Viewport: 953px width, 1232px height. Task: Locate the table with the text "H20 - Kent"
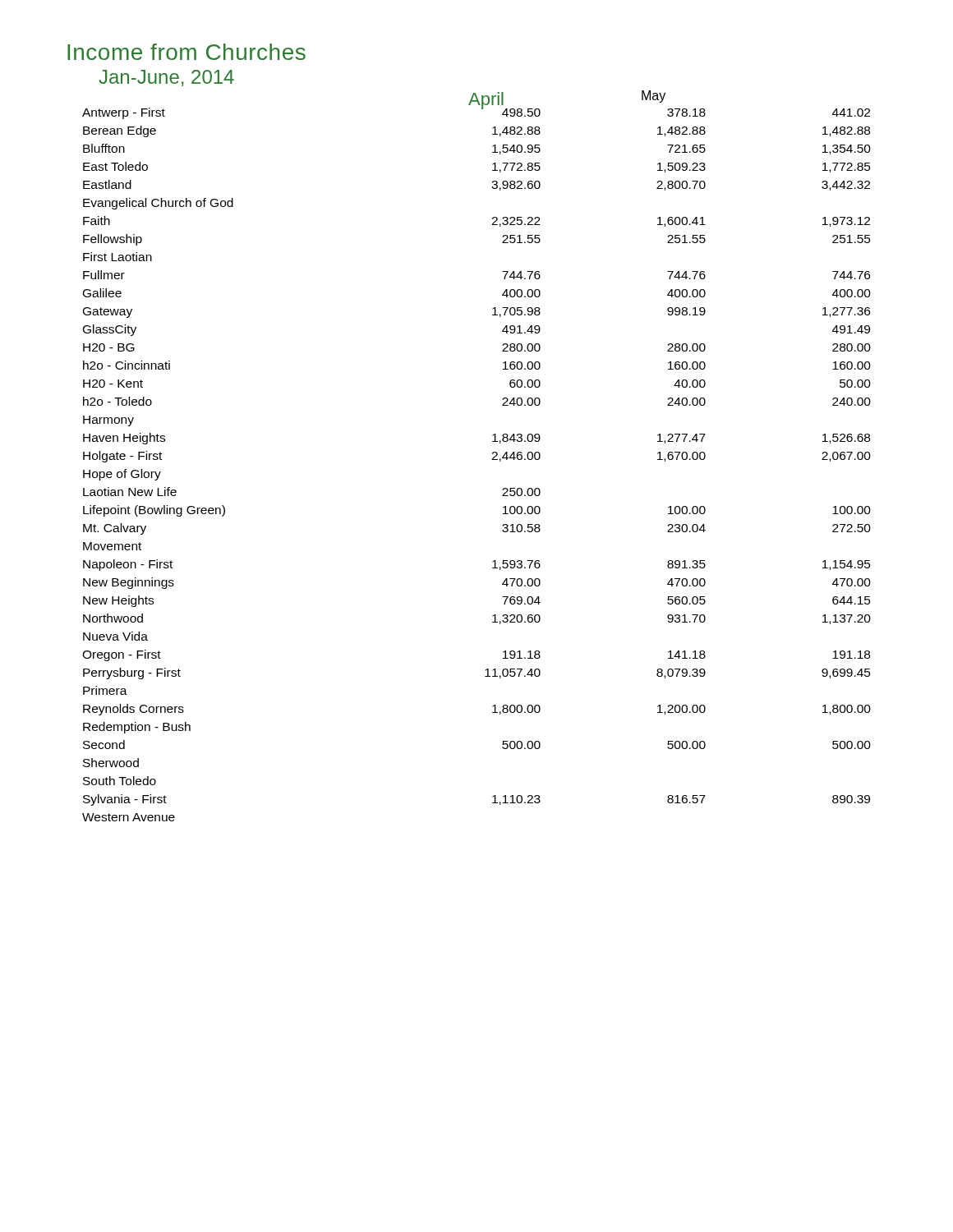pos(476,465)
